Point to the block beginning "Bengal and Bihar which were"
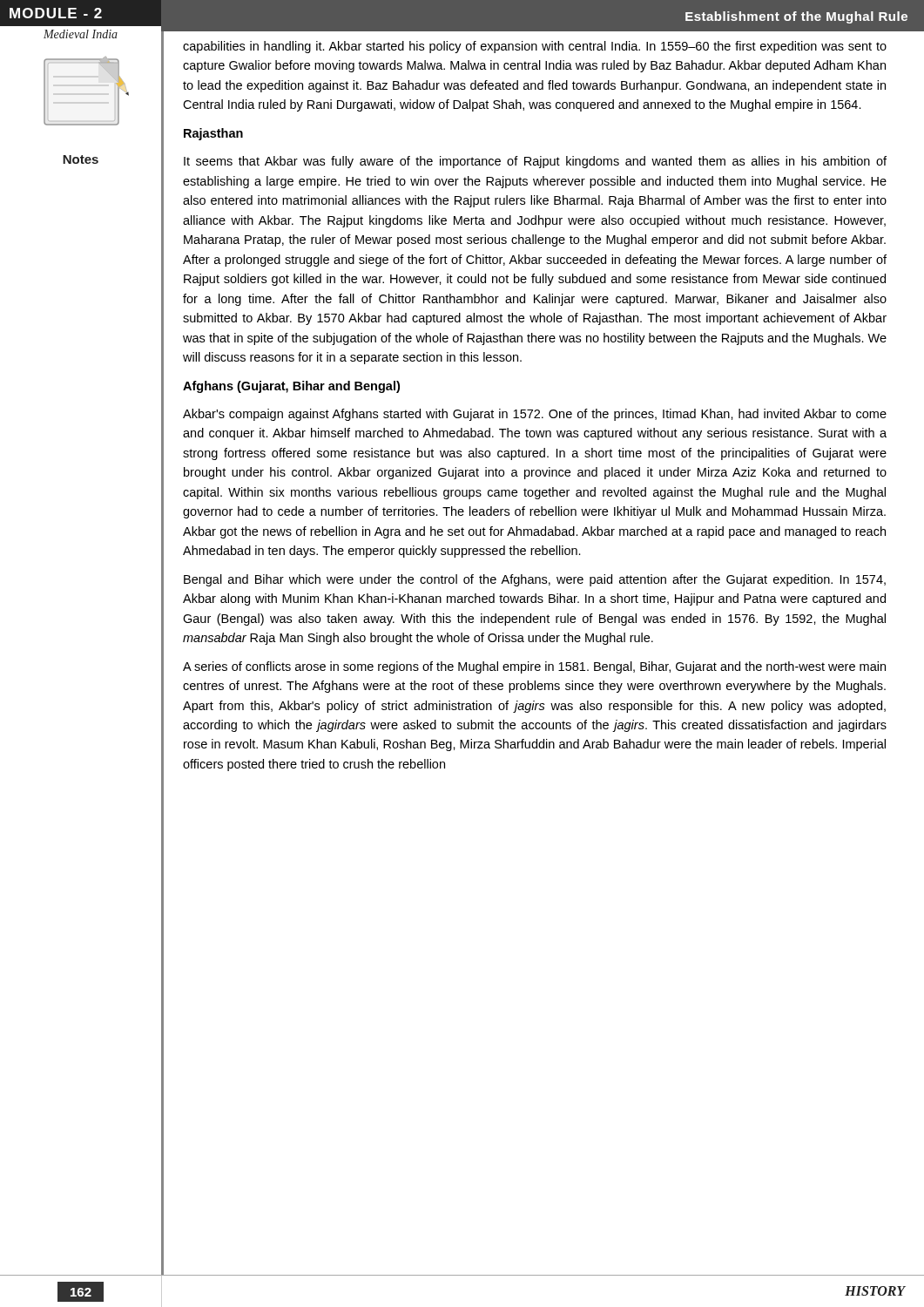Screen dimensions: 1307x924 [535, 609]
